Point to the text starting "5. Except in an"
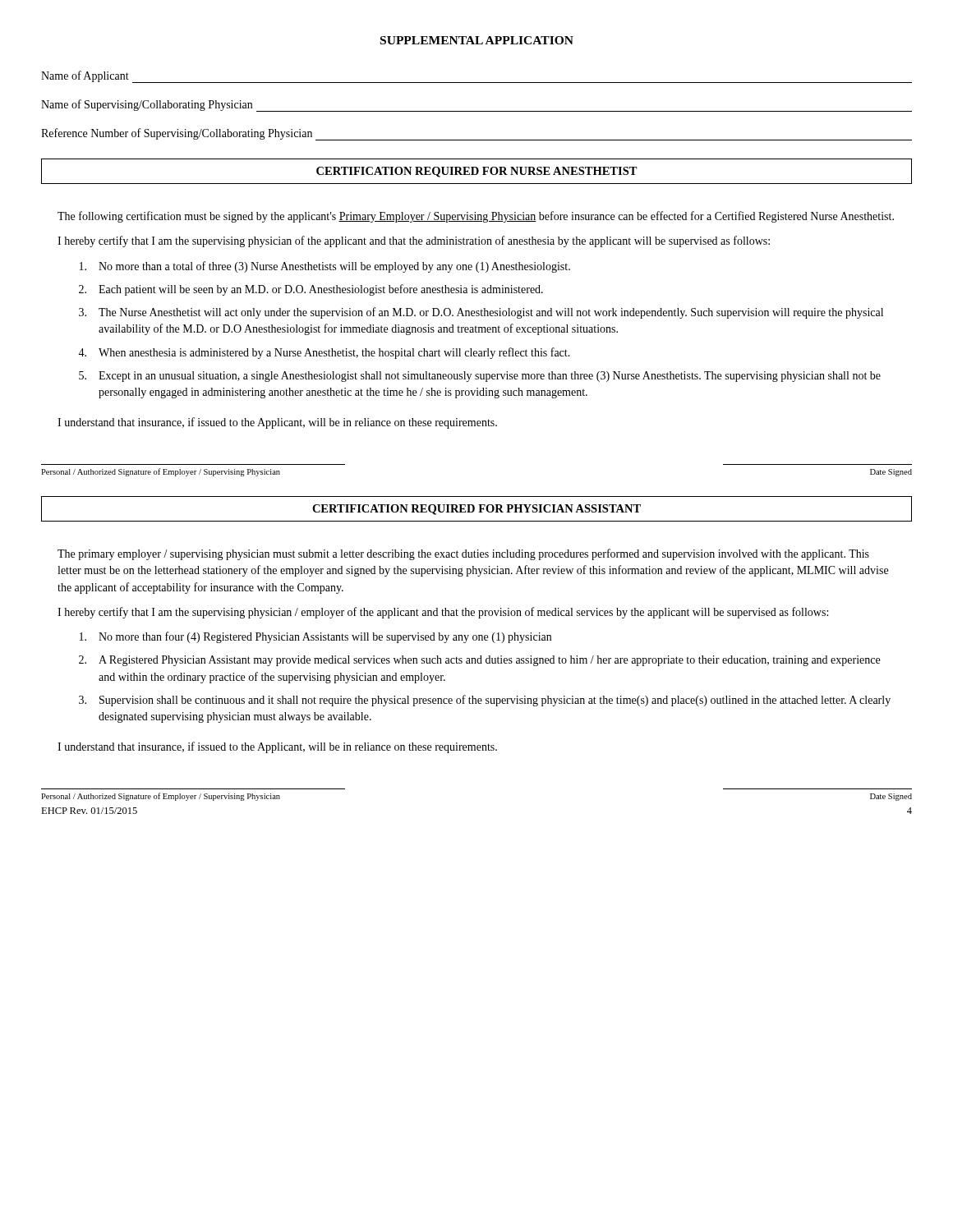The height and width of the screenshot is (1232, 953). pos(476,385)
